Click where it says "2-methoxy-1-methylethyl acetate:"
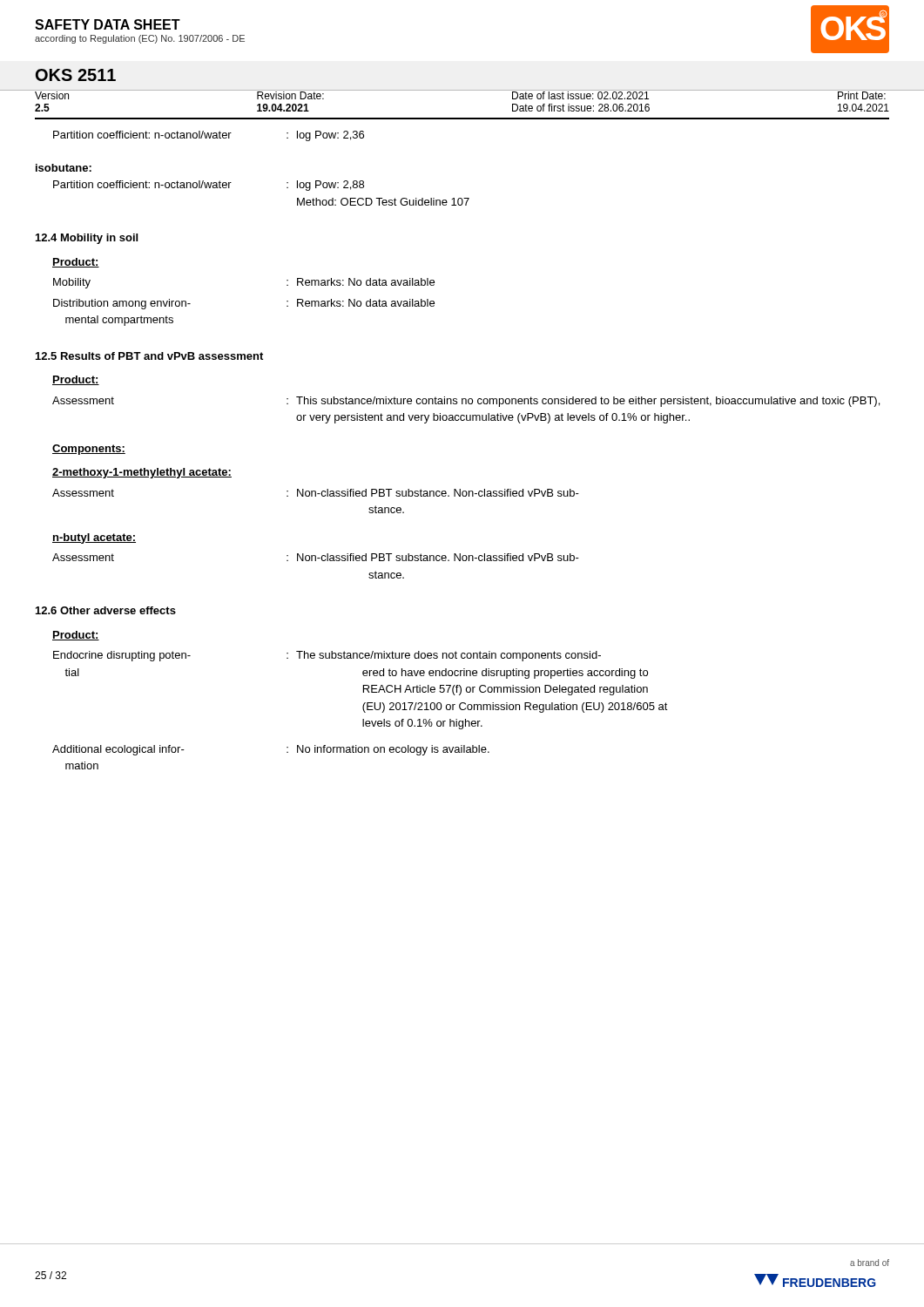 tap(142, 472)
